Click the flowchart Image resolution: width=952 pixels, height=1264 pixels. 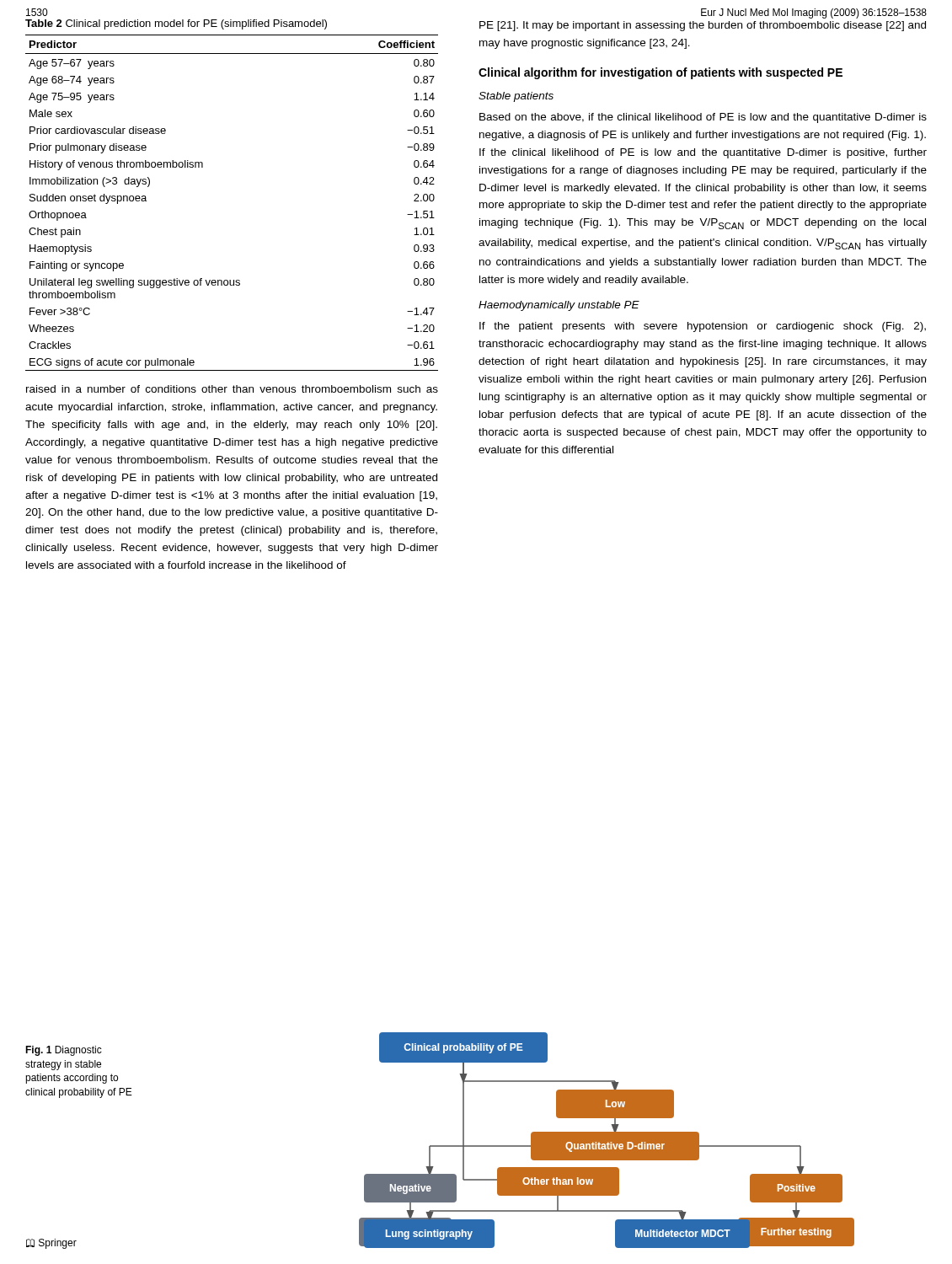tap(539, 1138)
